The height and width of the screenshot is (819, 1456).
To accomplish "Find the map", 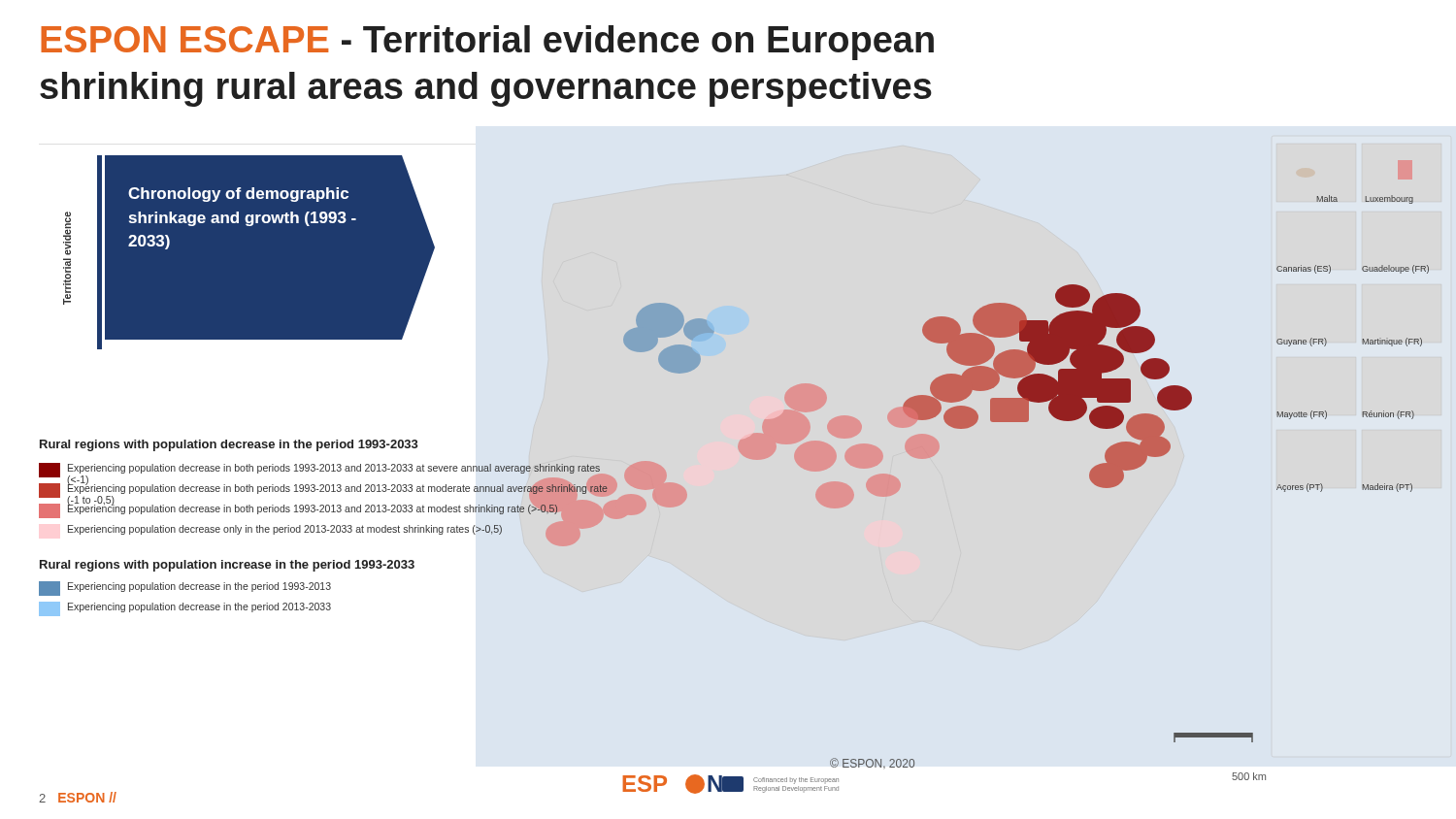I will click(966, 446).
